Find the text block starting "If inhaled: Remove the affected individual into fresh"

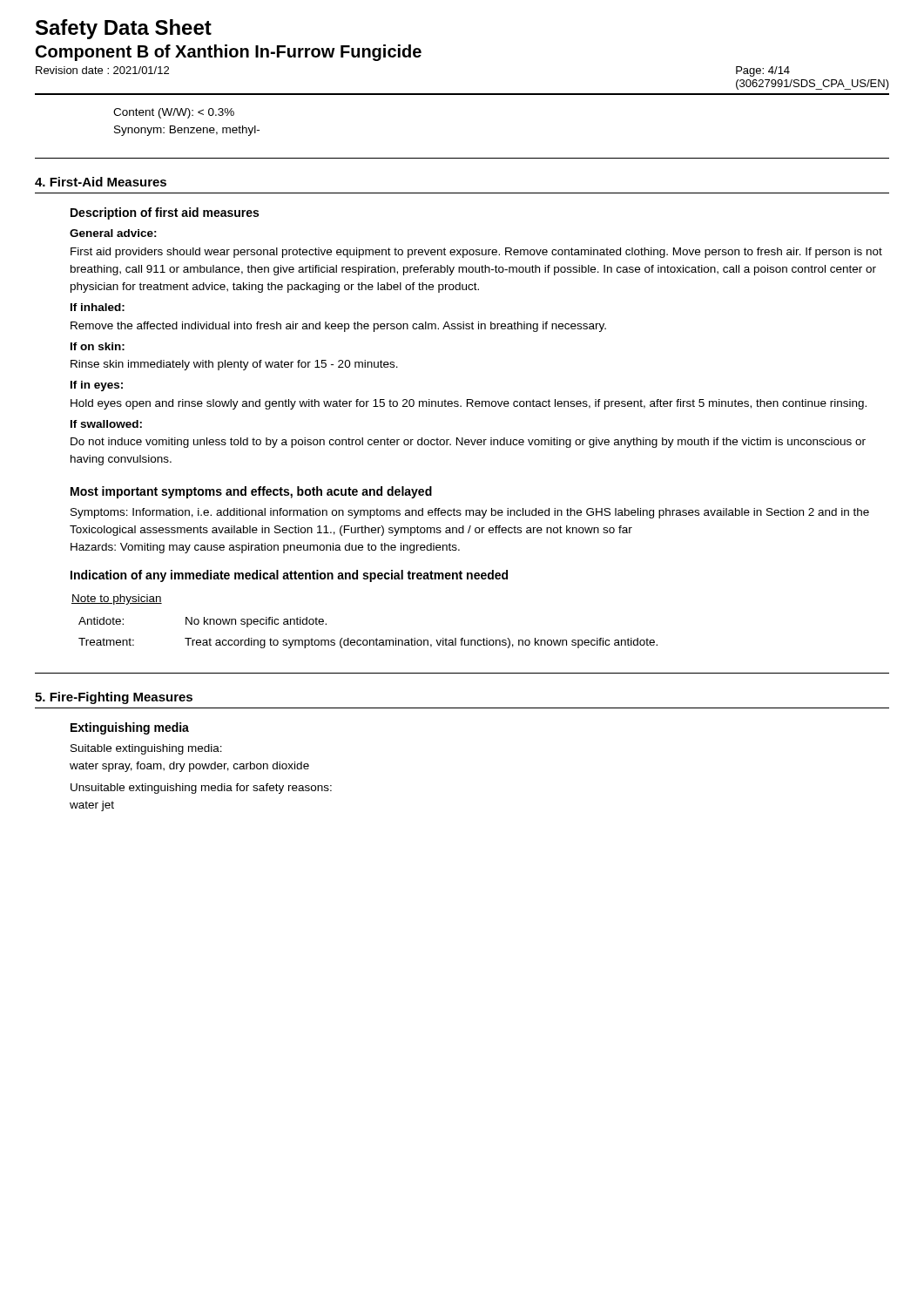pyautogui.click(x=479, y=317)
